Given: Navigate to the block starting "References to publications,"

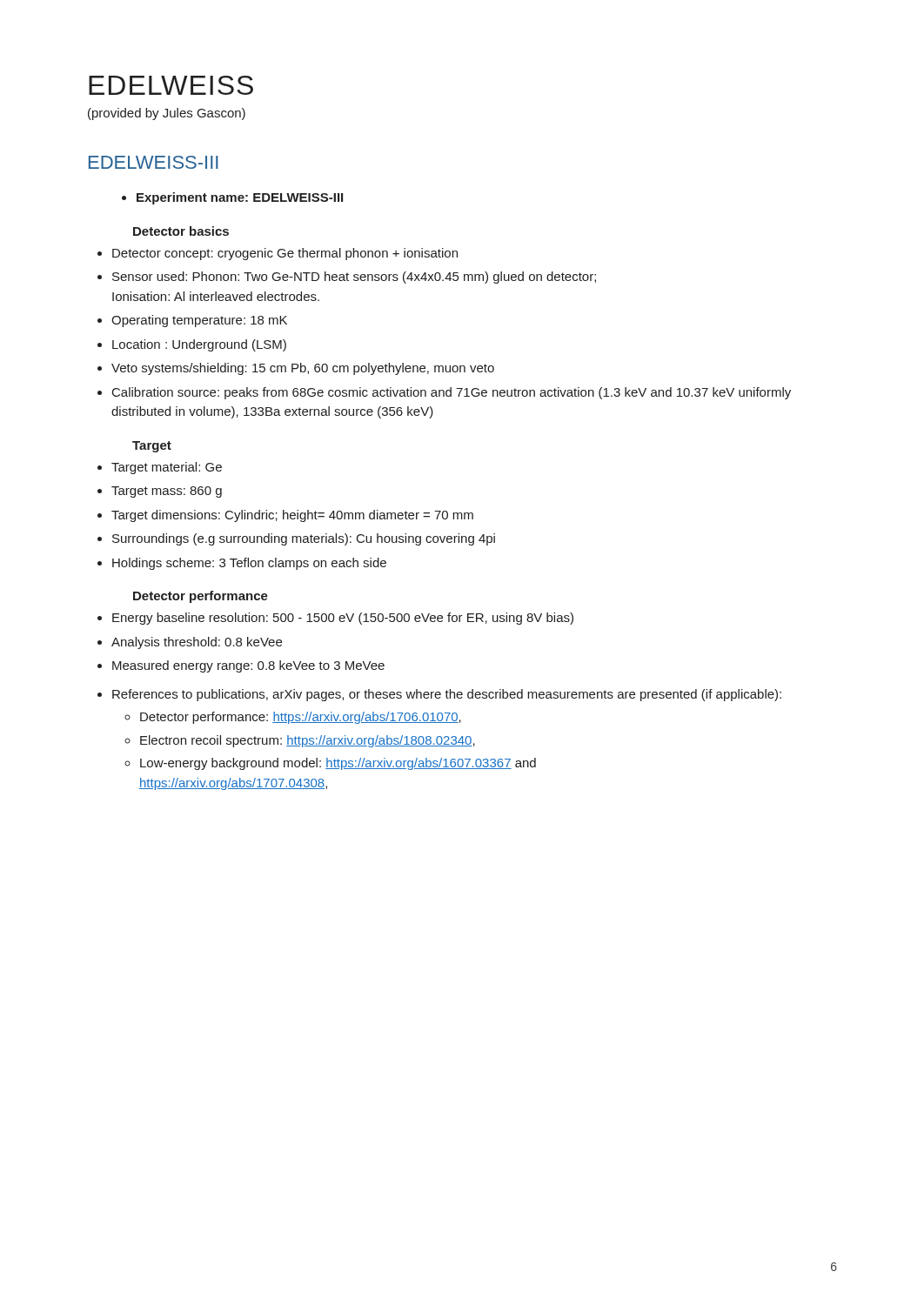Looking at the screenshot, I should [474, 738].
